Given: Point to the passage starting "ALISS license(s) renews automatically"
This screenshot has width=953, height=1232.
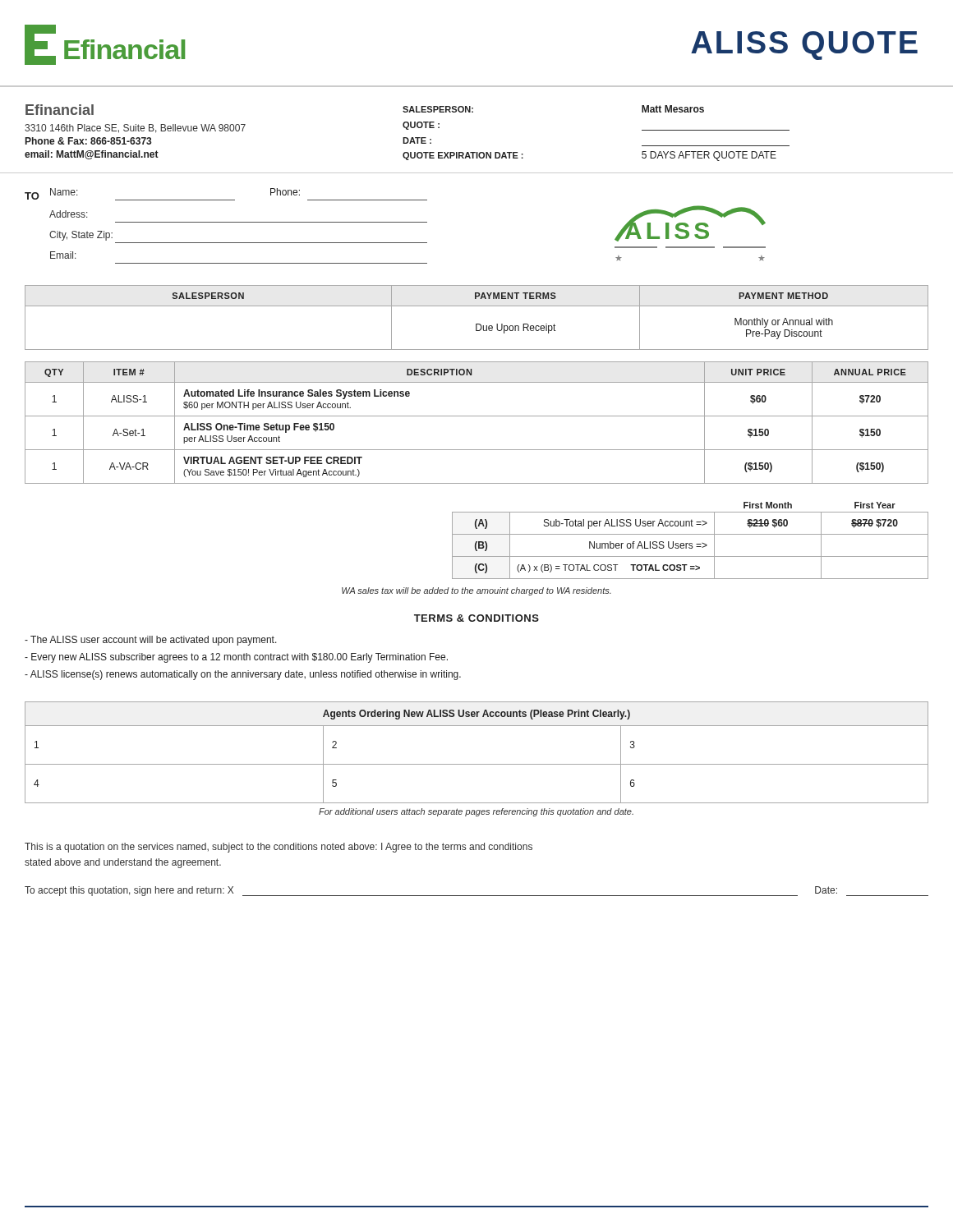Looking at the screenshot, I should pos(243,675).
